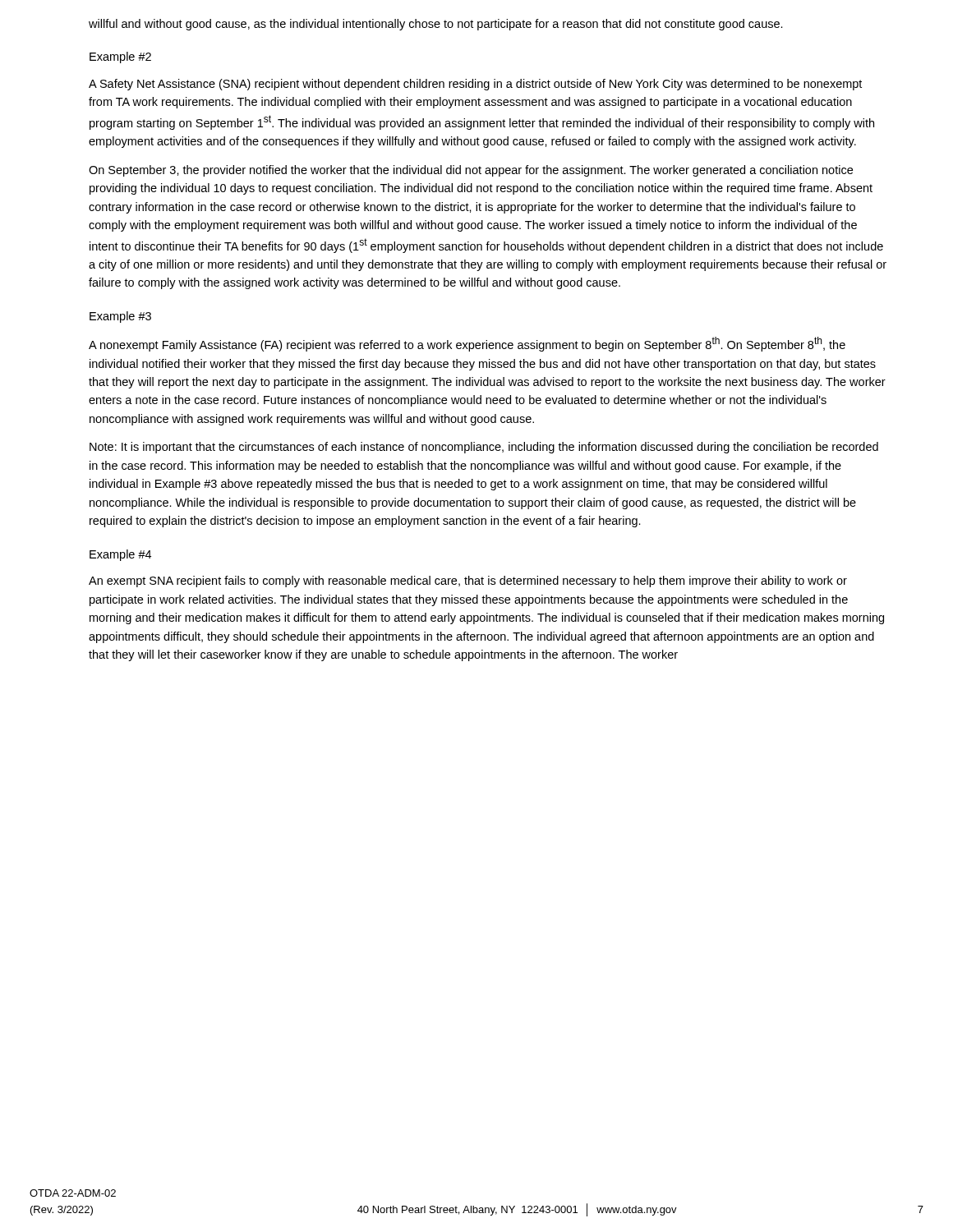This screenshot has height=1232, width=953.
Task: Navigate to the text block starting "Example #4"
Action: point(120,554)
